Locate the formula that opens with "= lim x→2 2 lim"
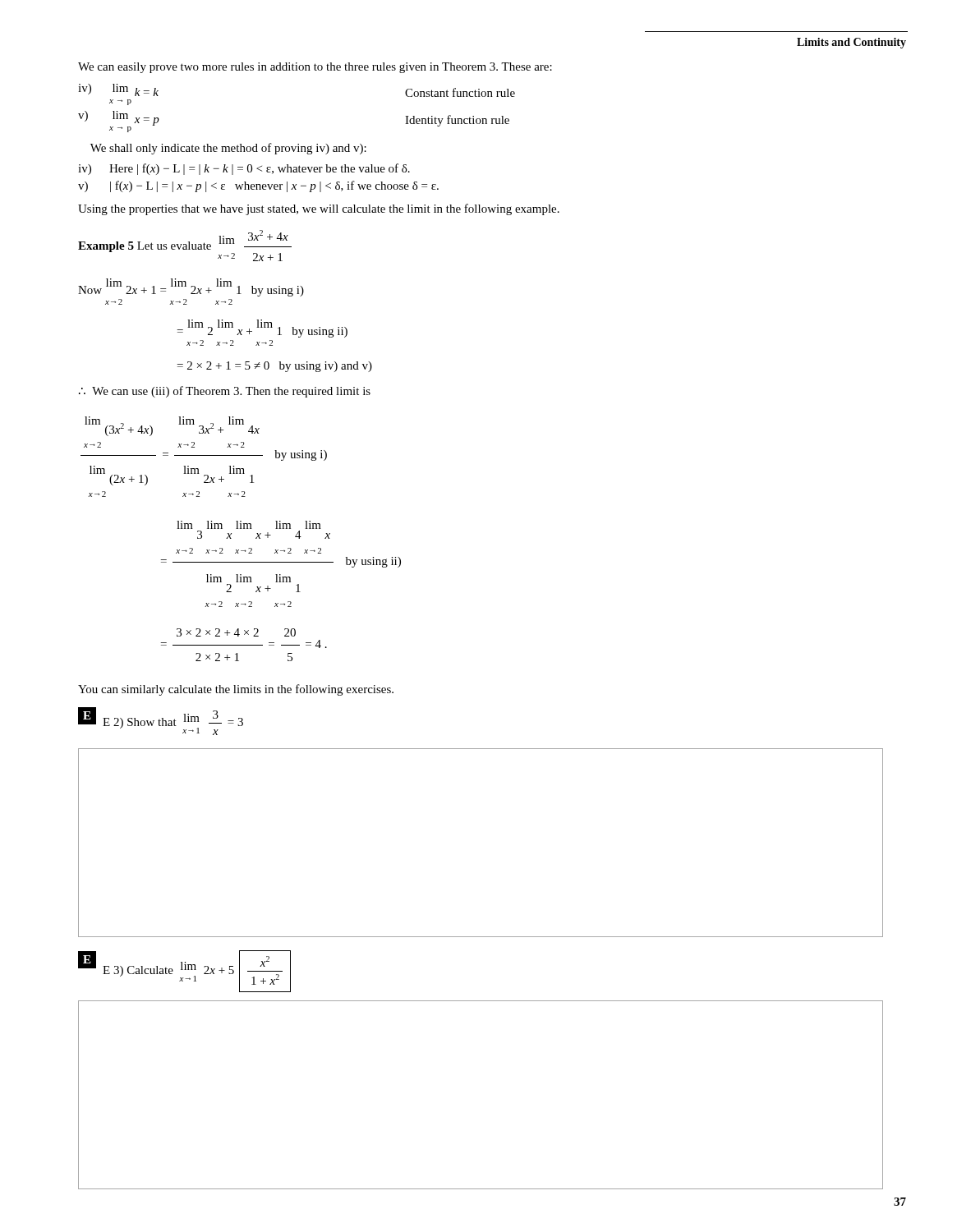The height and width of the screenshot is (1232, 957). pyautogui.click(x=262, y=332)
